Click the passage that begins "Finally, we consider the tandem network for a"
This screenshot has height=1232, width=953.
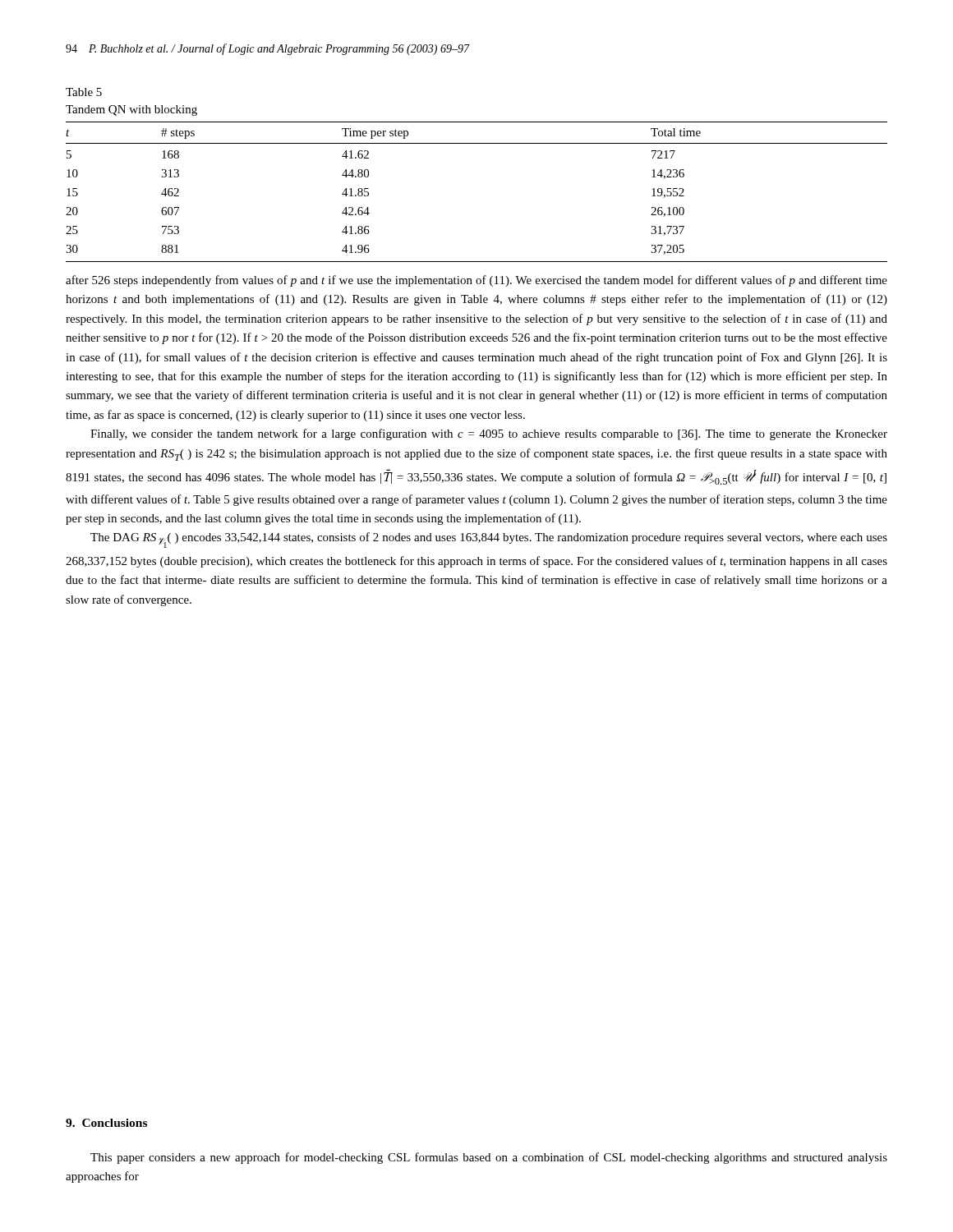click(x=476, y=477)
